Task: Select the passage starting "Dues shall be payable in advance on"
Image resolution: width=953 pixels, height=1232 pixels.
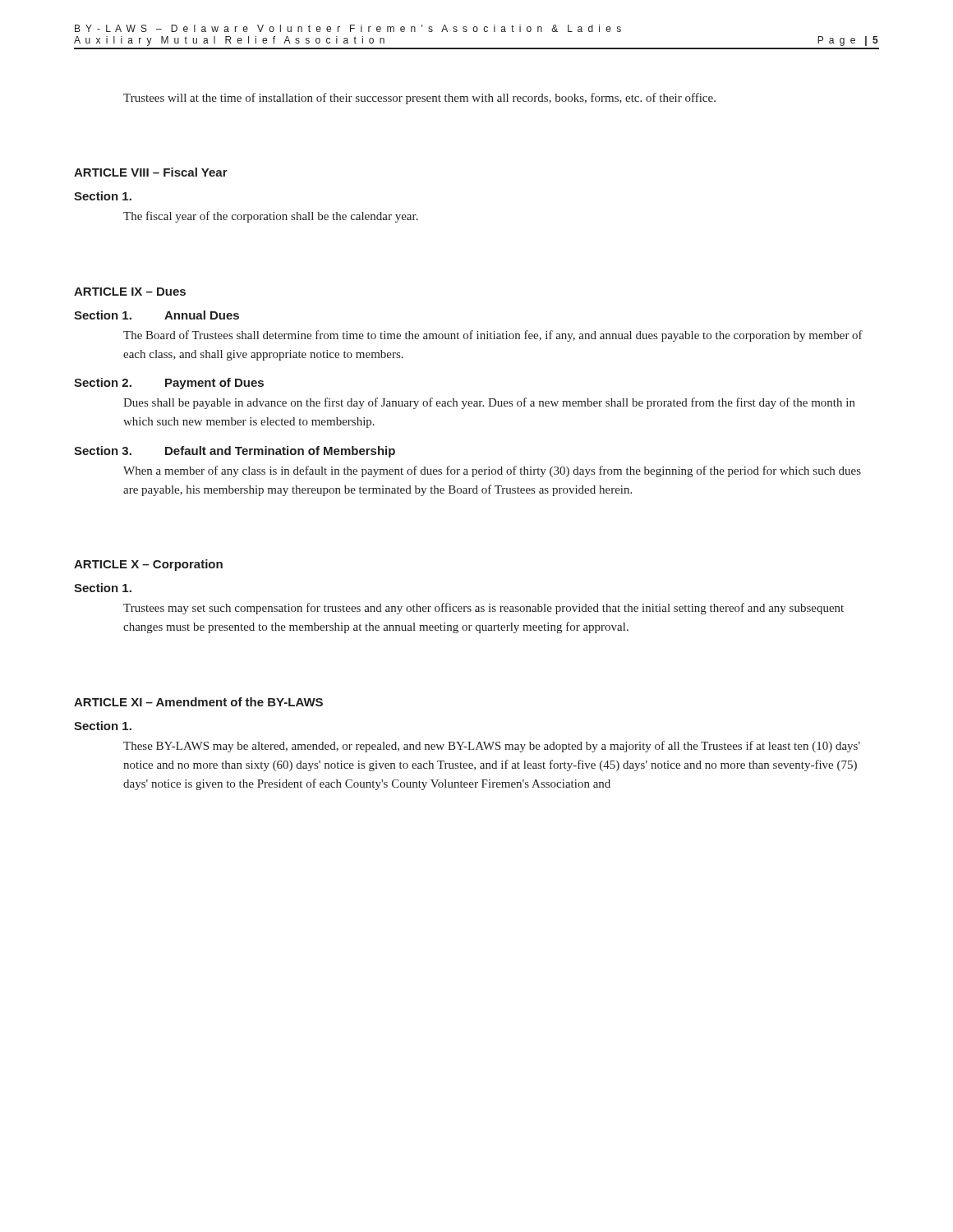Action: 501,412
